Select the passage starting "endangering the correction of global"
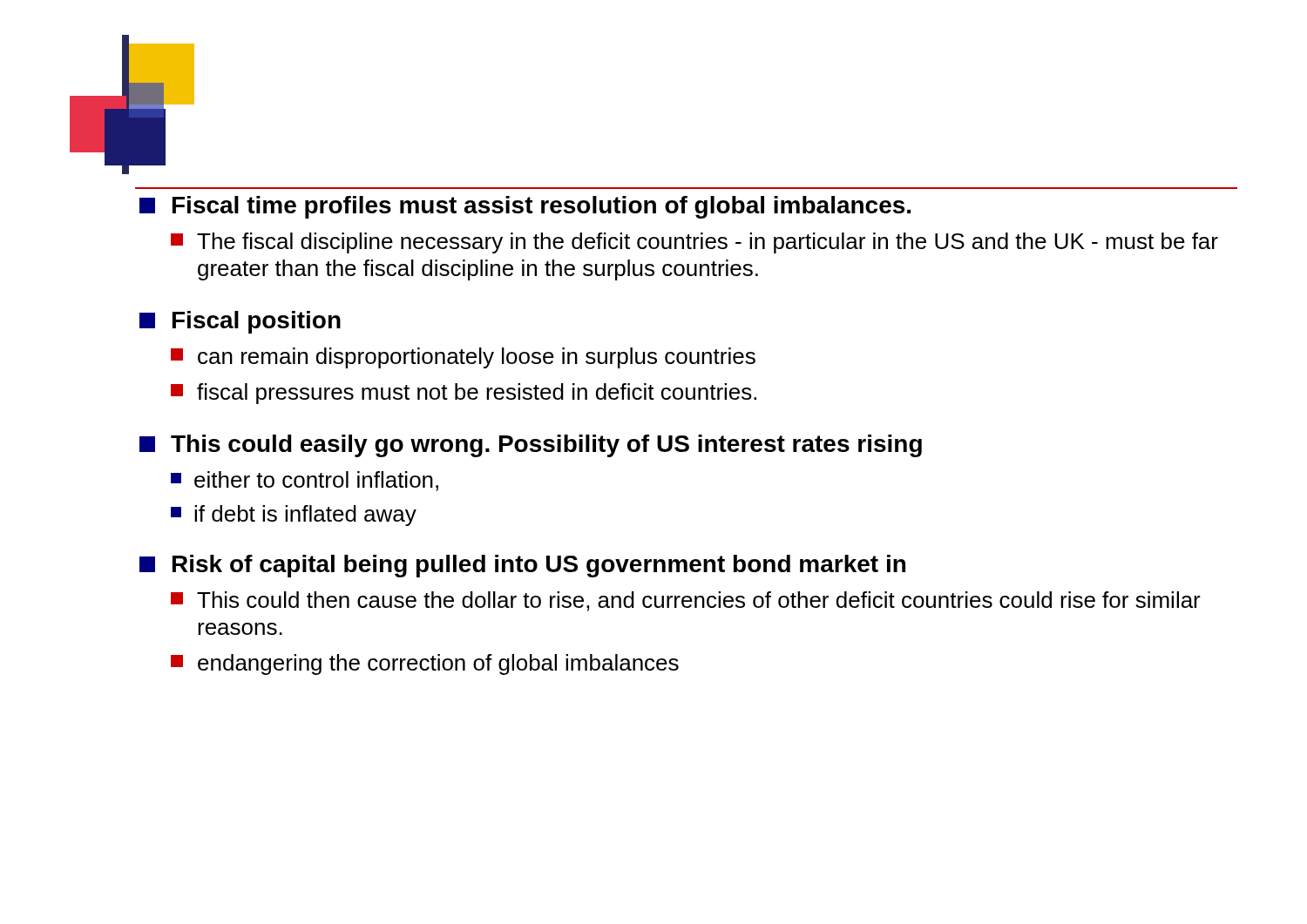Screen dimensions: 924x1307 coord(425,664)
